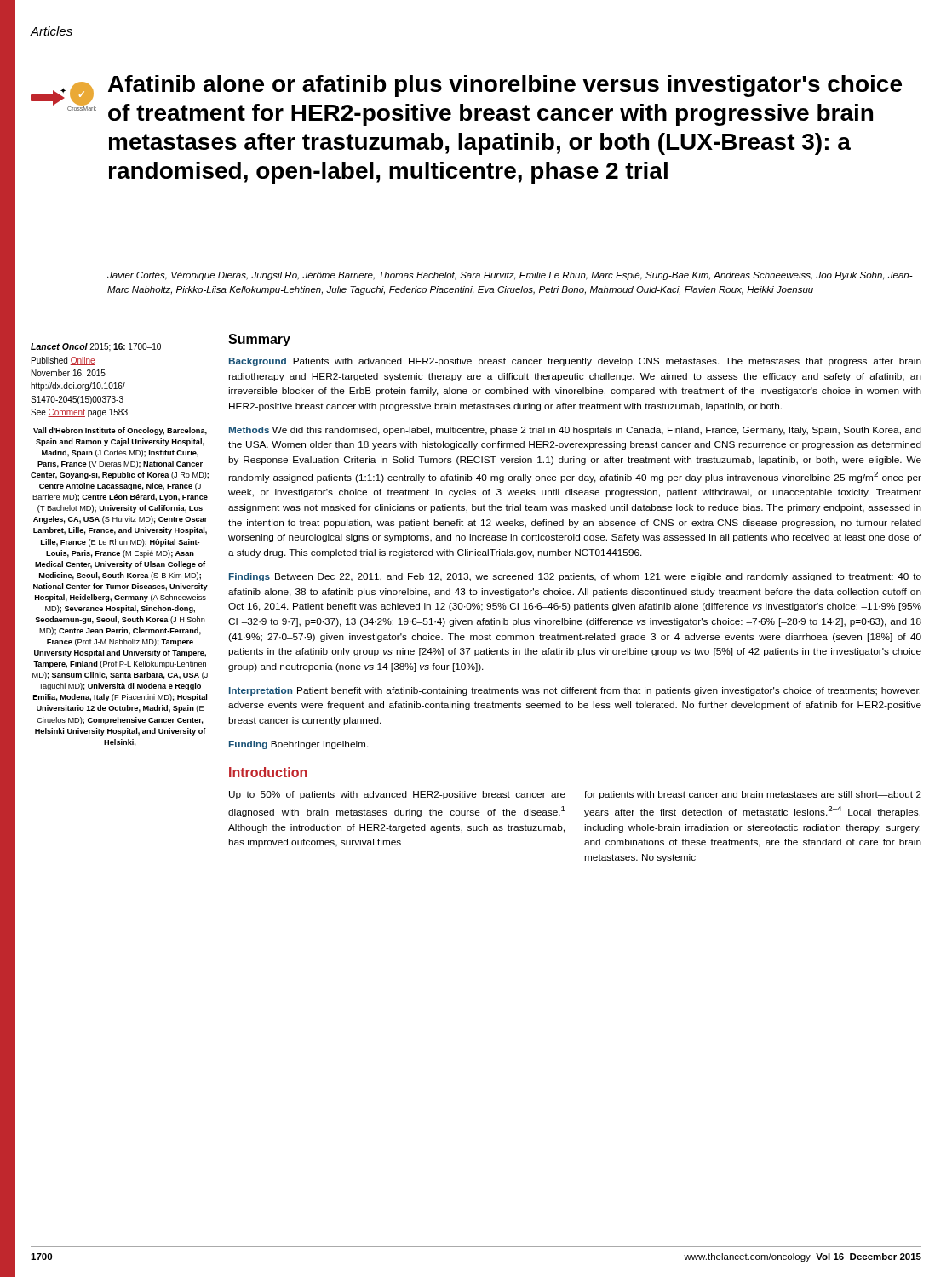Find the block on this page that starts "Vall d'Hebron Institute of Oncology, Barcelona,"
Viewport: 952px width, 1277px height.
pos(120,586)
